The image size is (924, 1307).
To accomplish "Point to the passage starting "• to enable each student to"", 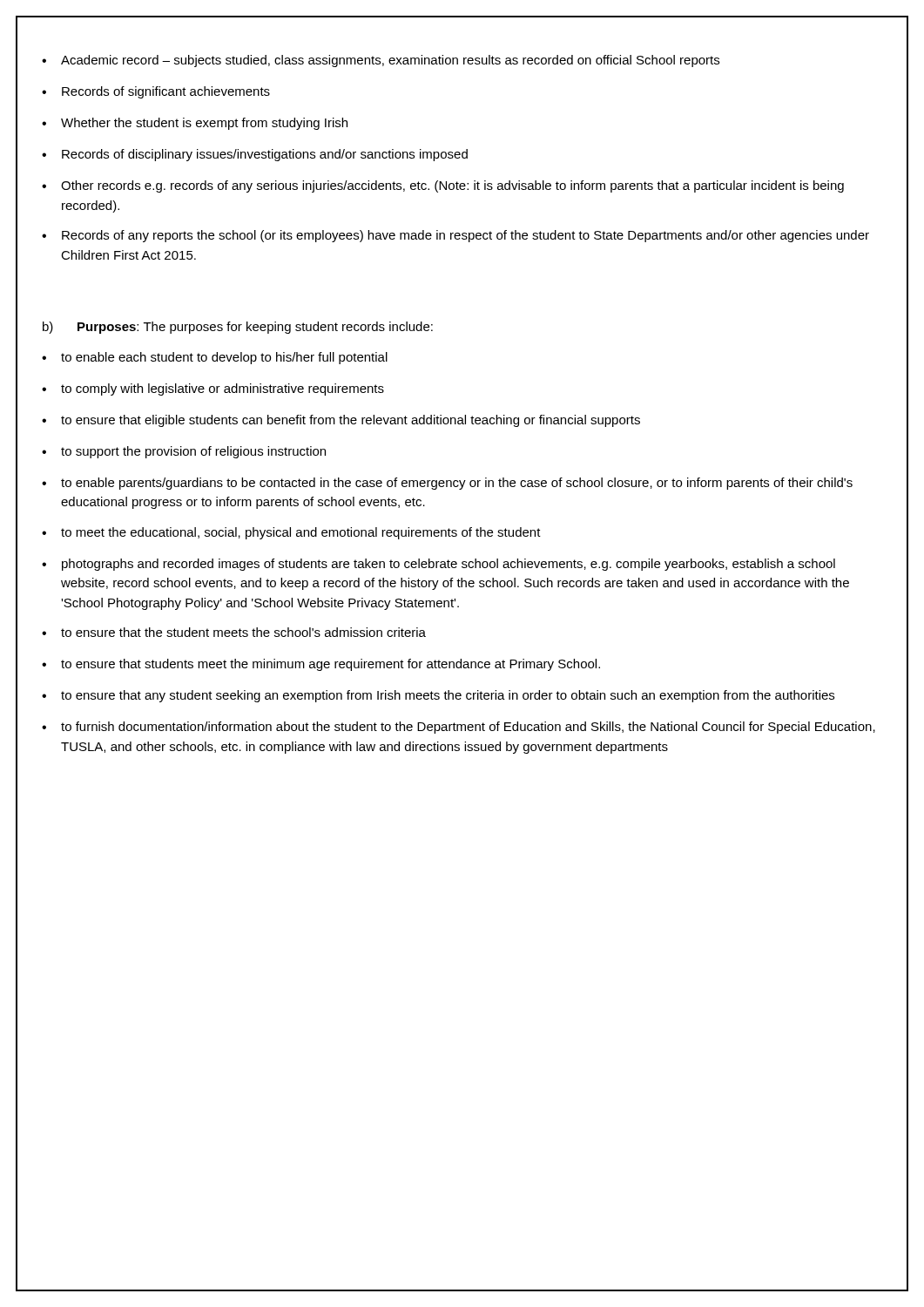I will (215, 358).
